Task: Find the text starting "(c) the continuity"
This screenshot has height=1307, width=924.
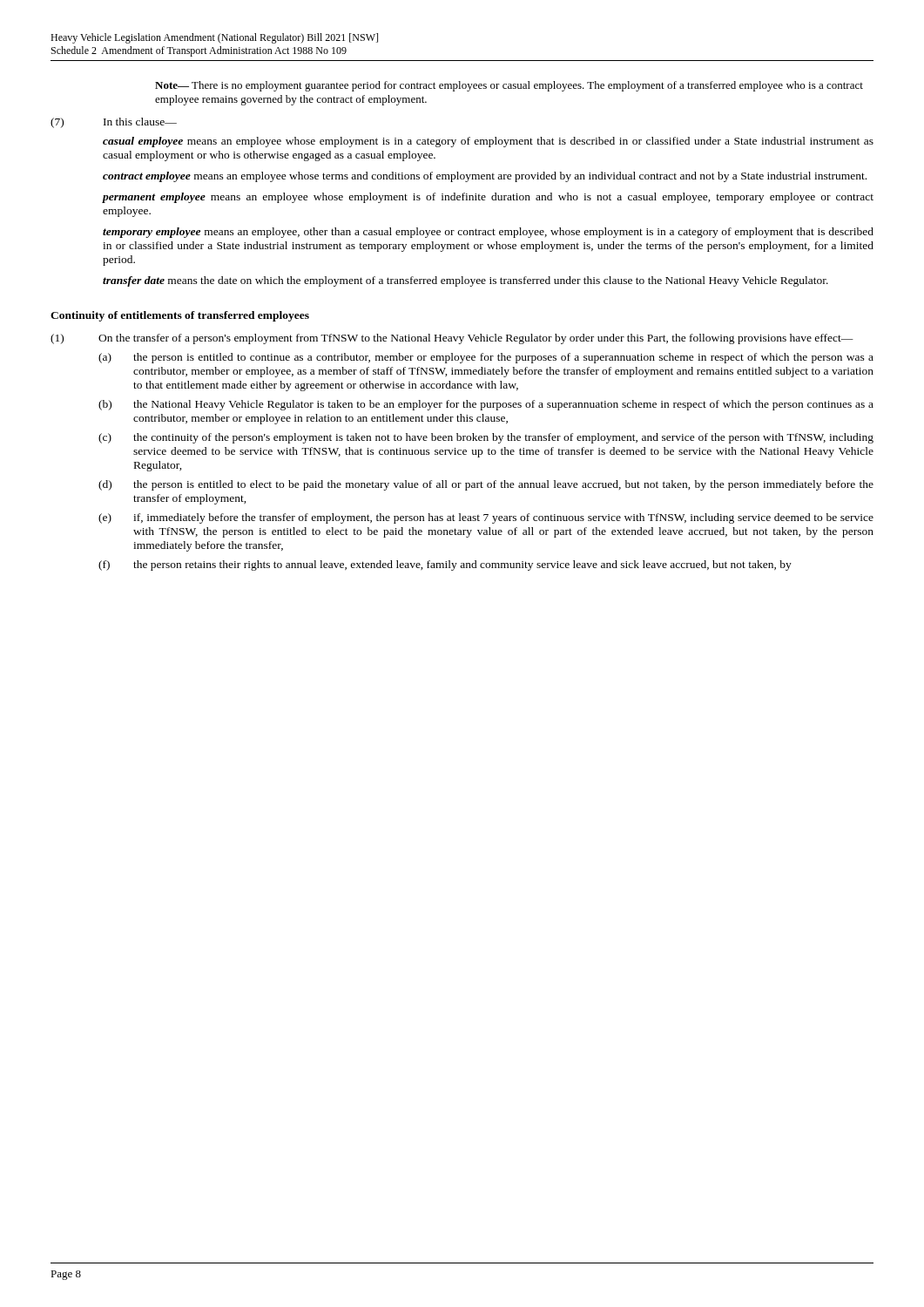Action: 486,451
